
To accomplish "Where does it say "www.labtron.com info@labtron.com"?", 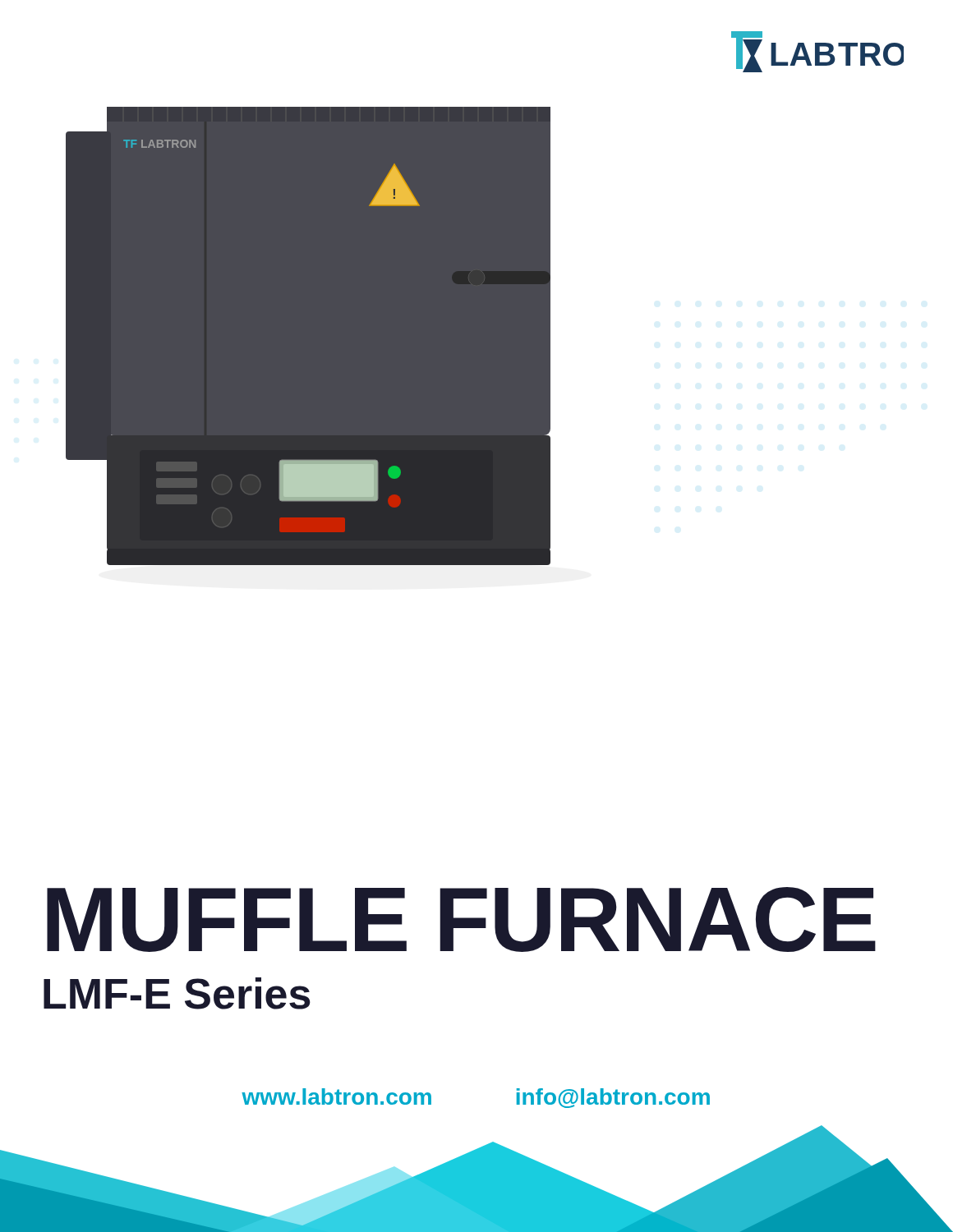I will (338, 1098).
